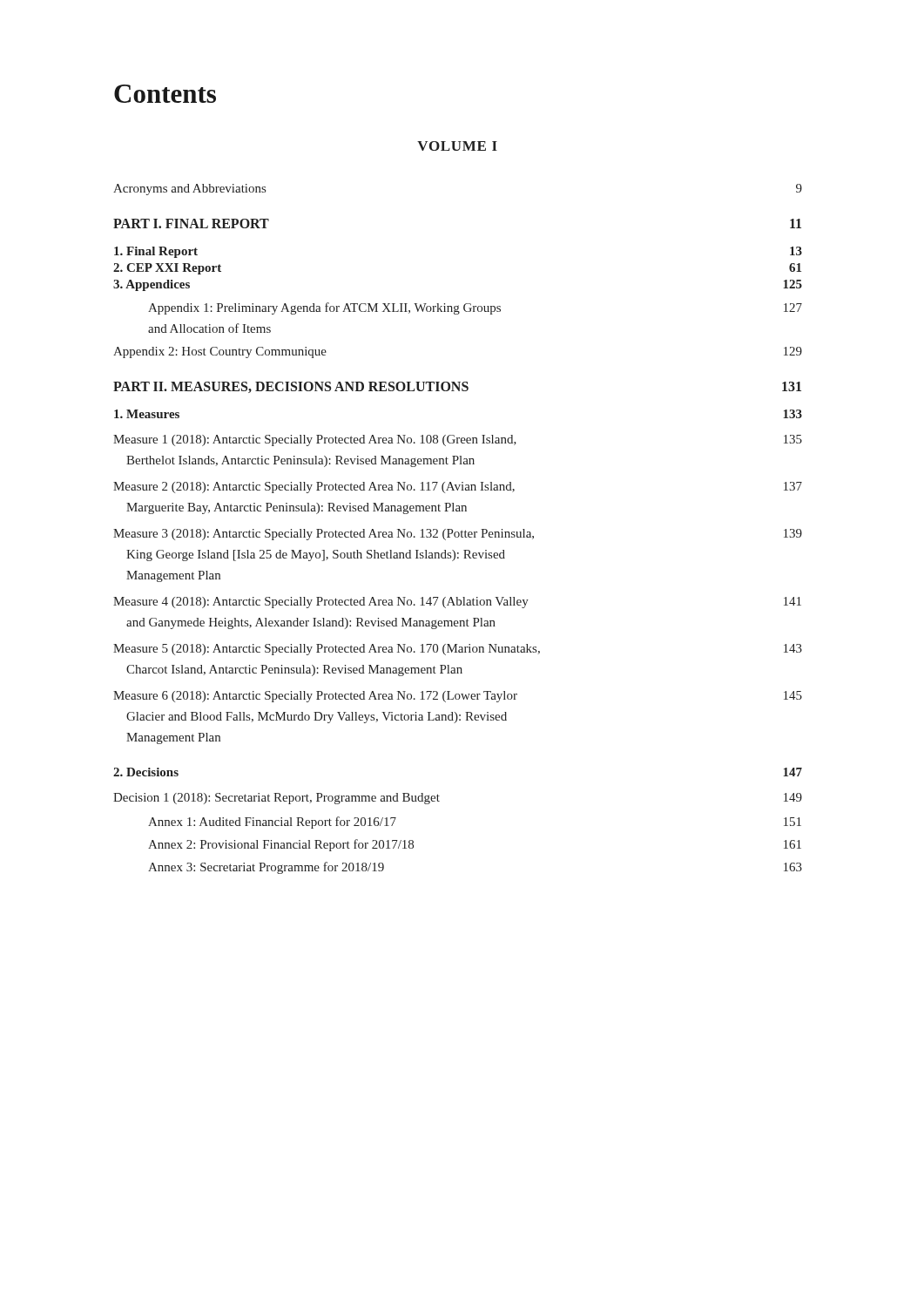
Task: Locate the region starting "Final Report 13"
Action: click(x=150, y=252)
